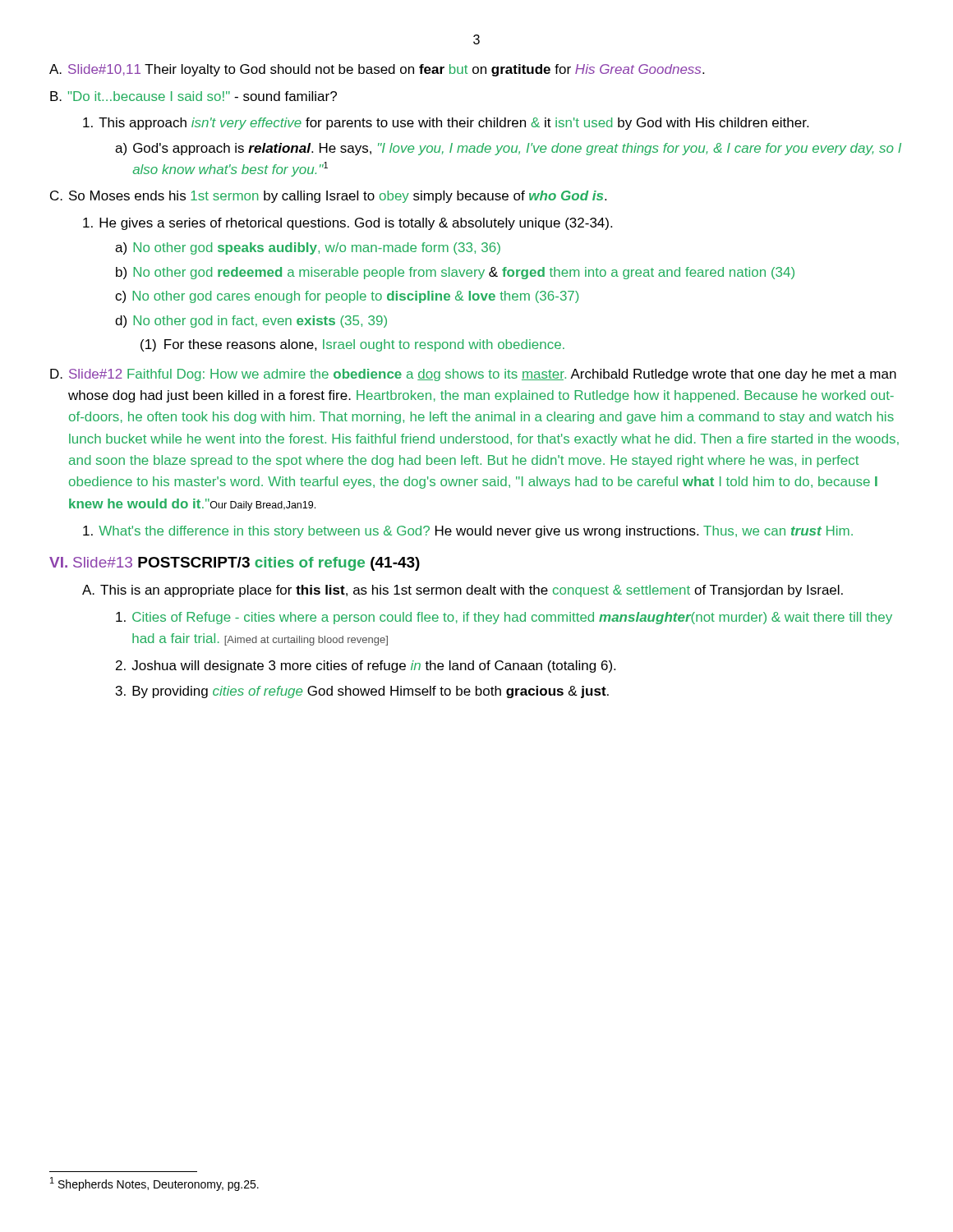Viewport: 953px width, 1232px height.
Task: Select the list item containing "This approach isn't very effective"
Action: [446, 123]
